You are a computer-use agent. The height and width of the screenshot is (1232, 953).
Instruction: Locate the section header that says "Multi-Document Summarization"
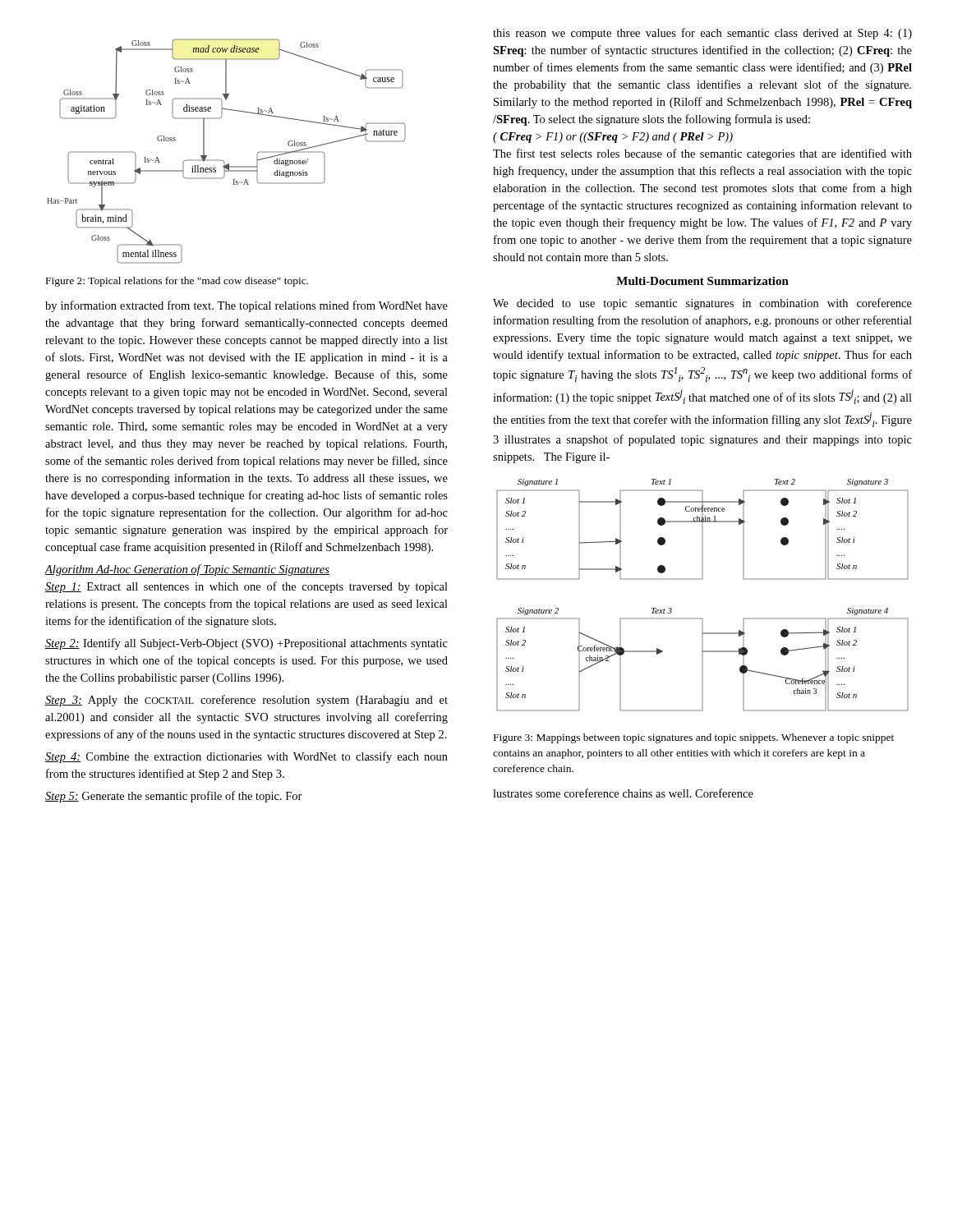click(702, 281)
